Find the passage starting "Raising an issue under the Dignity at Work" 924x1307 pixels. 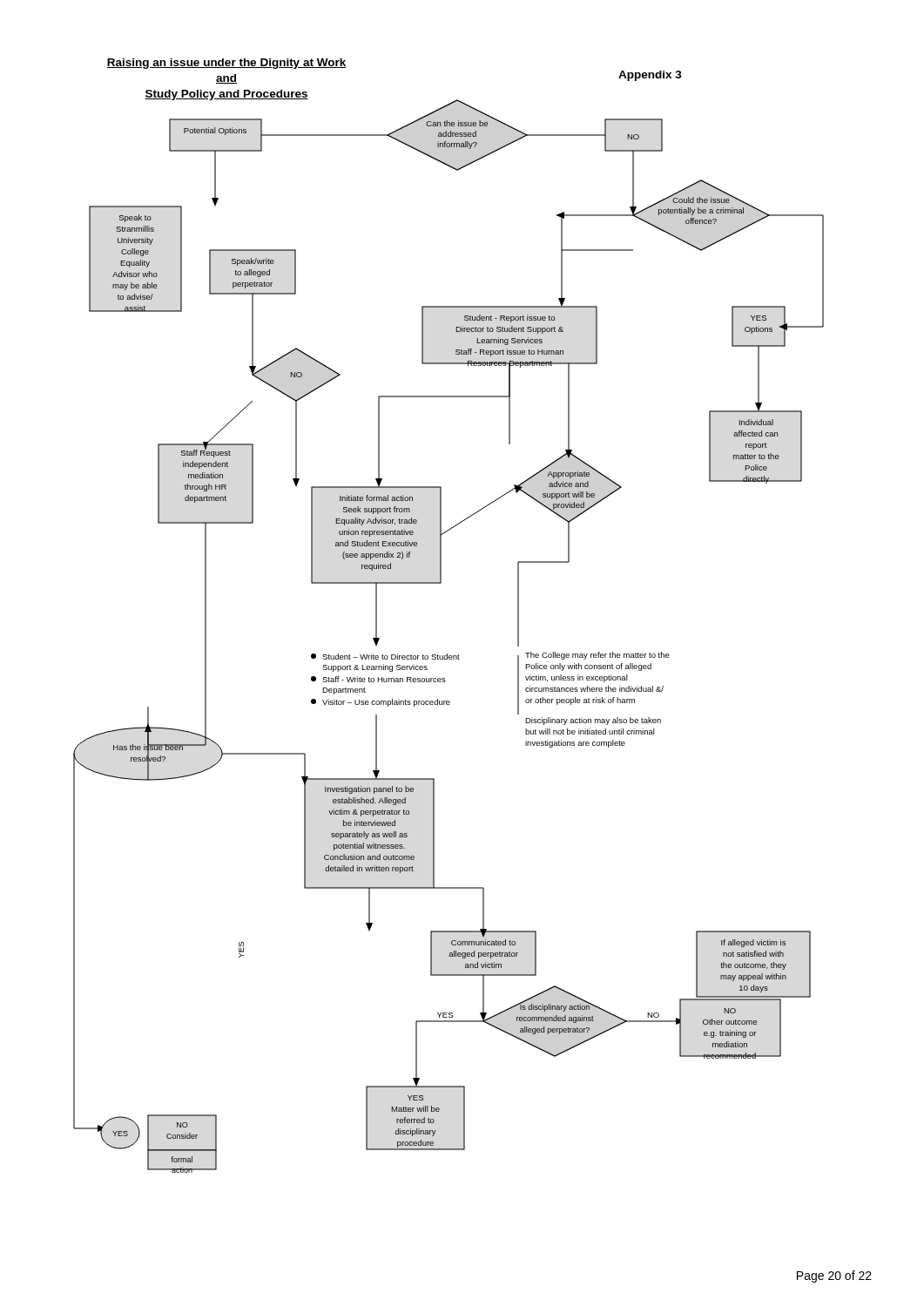pyautogui.click(x=226, y=78)
